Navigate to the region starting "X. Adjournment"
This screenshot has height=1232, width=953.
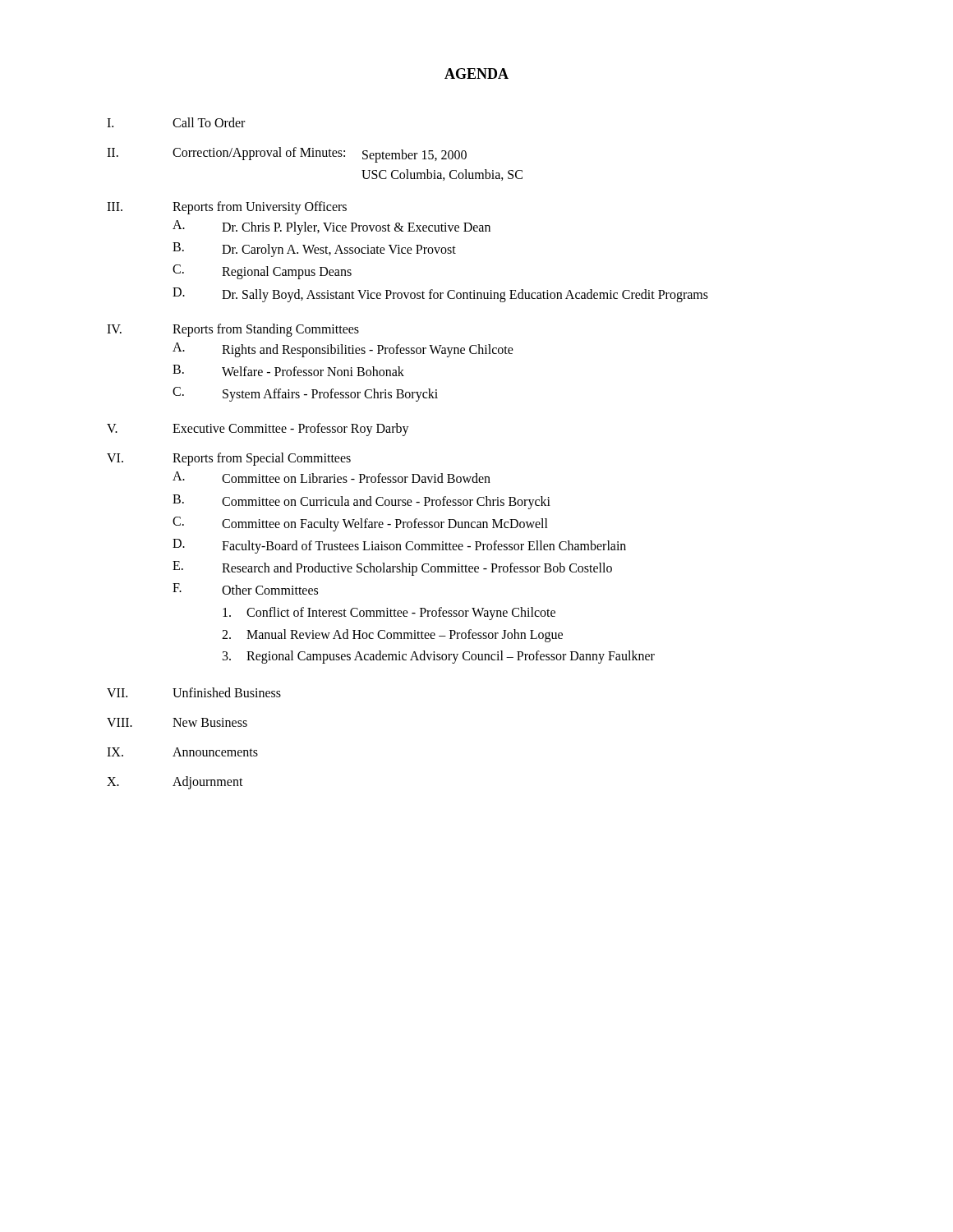tap(175, 783)
